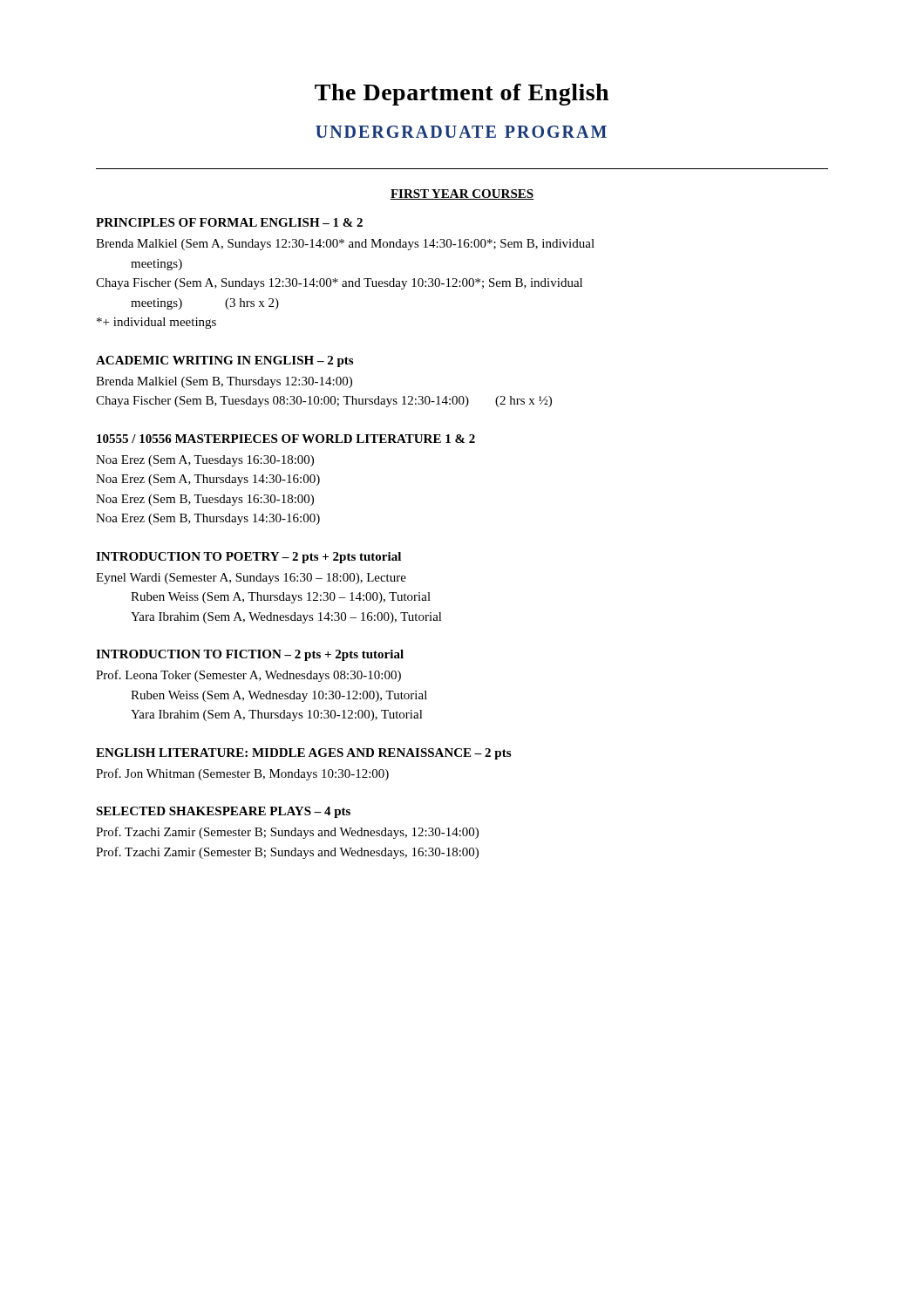Point to "SELECTED SHAKESPEARE PLAYS – 4 pts"
Image resolution: width=924 pixels, height=1308 pixels.
(x=223, y=812)
